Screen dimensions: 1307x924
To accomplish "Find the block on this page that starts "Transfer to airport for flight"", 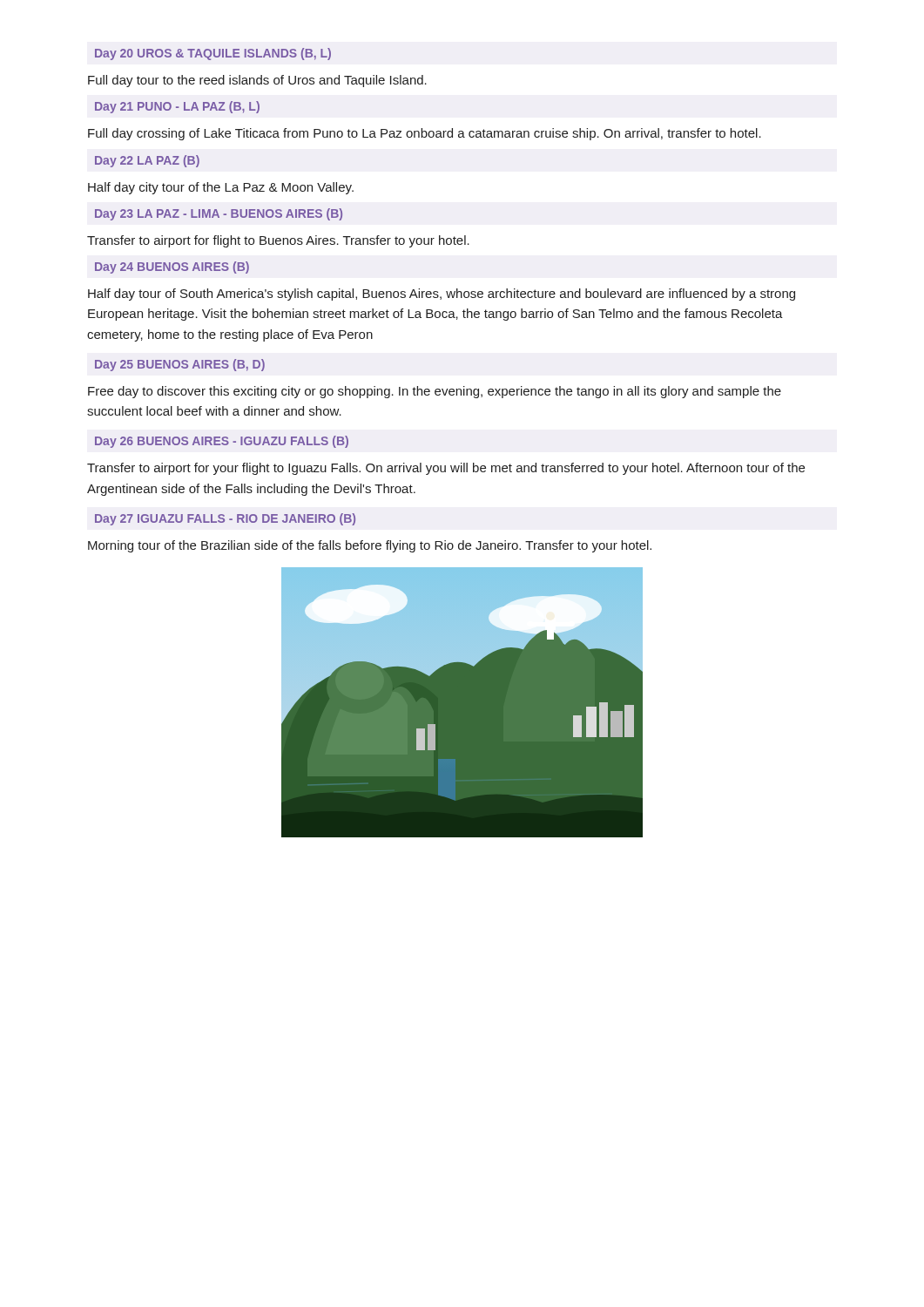I will click(279, 240).
